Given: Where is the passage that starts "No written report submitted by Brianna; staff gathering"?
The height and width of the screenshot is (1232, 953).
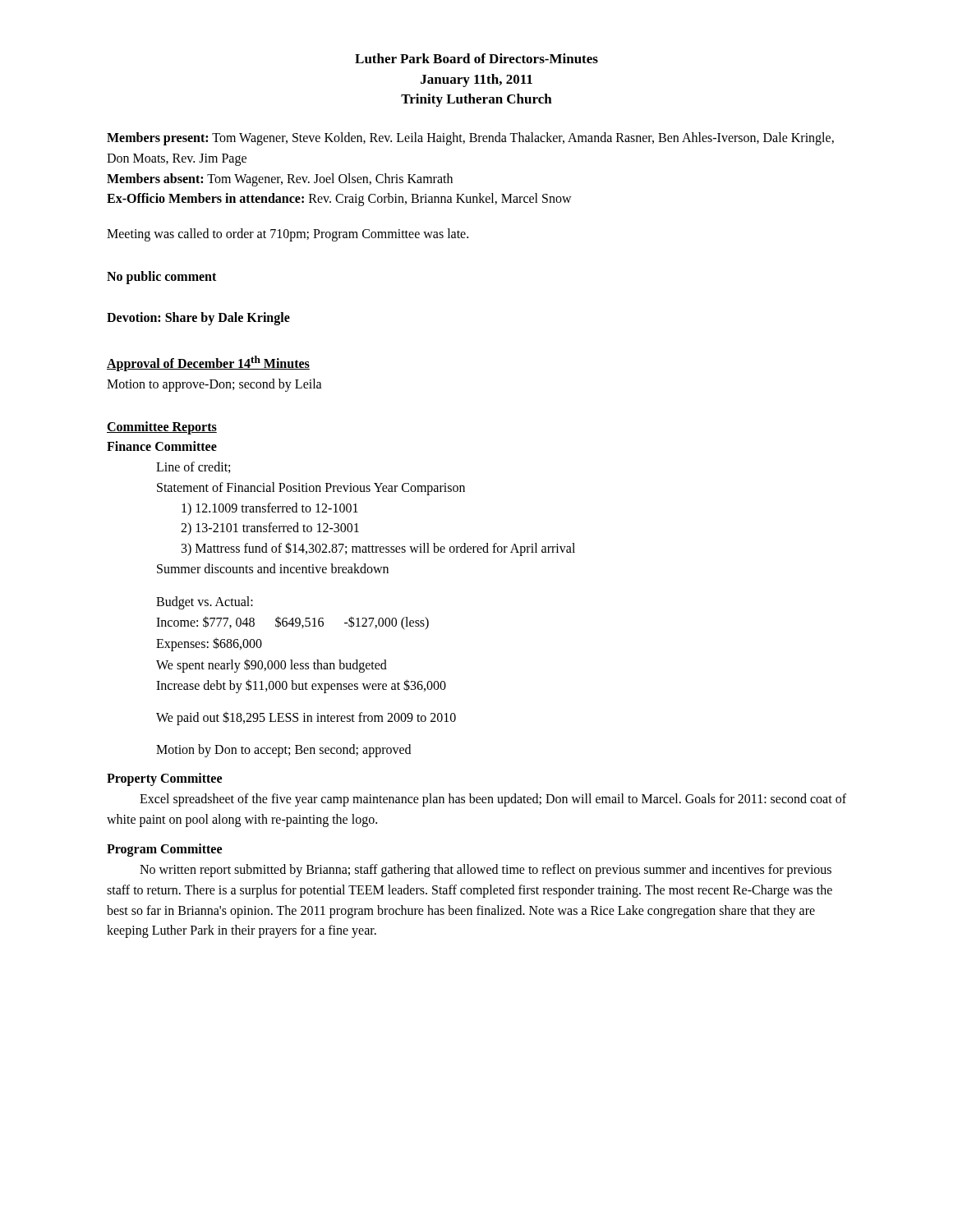Looking at the screenshot, I should (470, 900).
